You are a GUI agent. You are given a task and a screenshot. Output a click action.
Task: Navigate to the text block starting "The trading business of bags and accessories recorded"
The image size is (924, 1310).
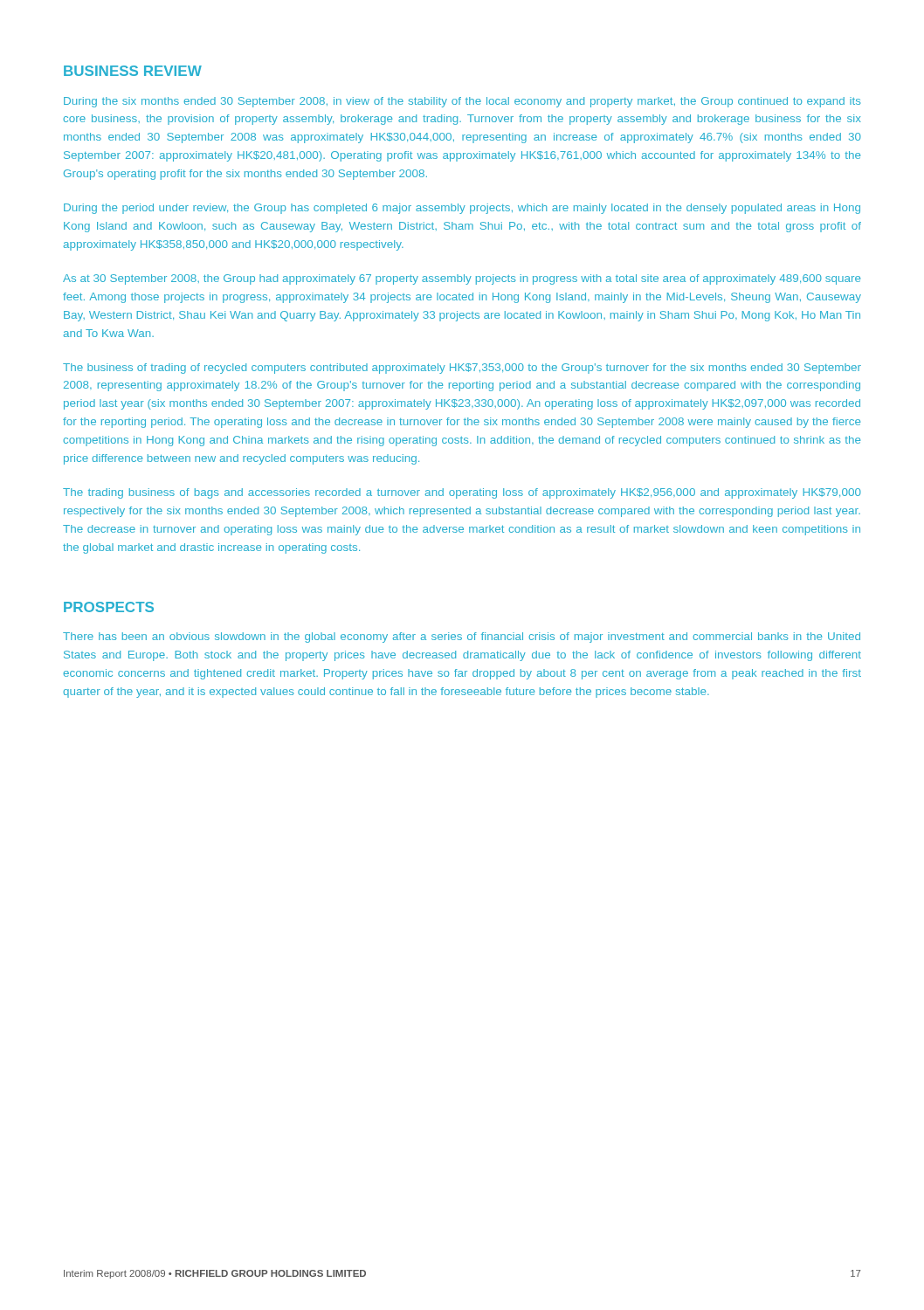click(x=462, y=520)
